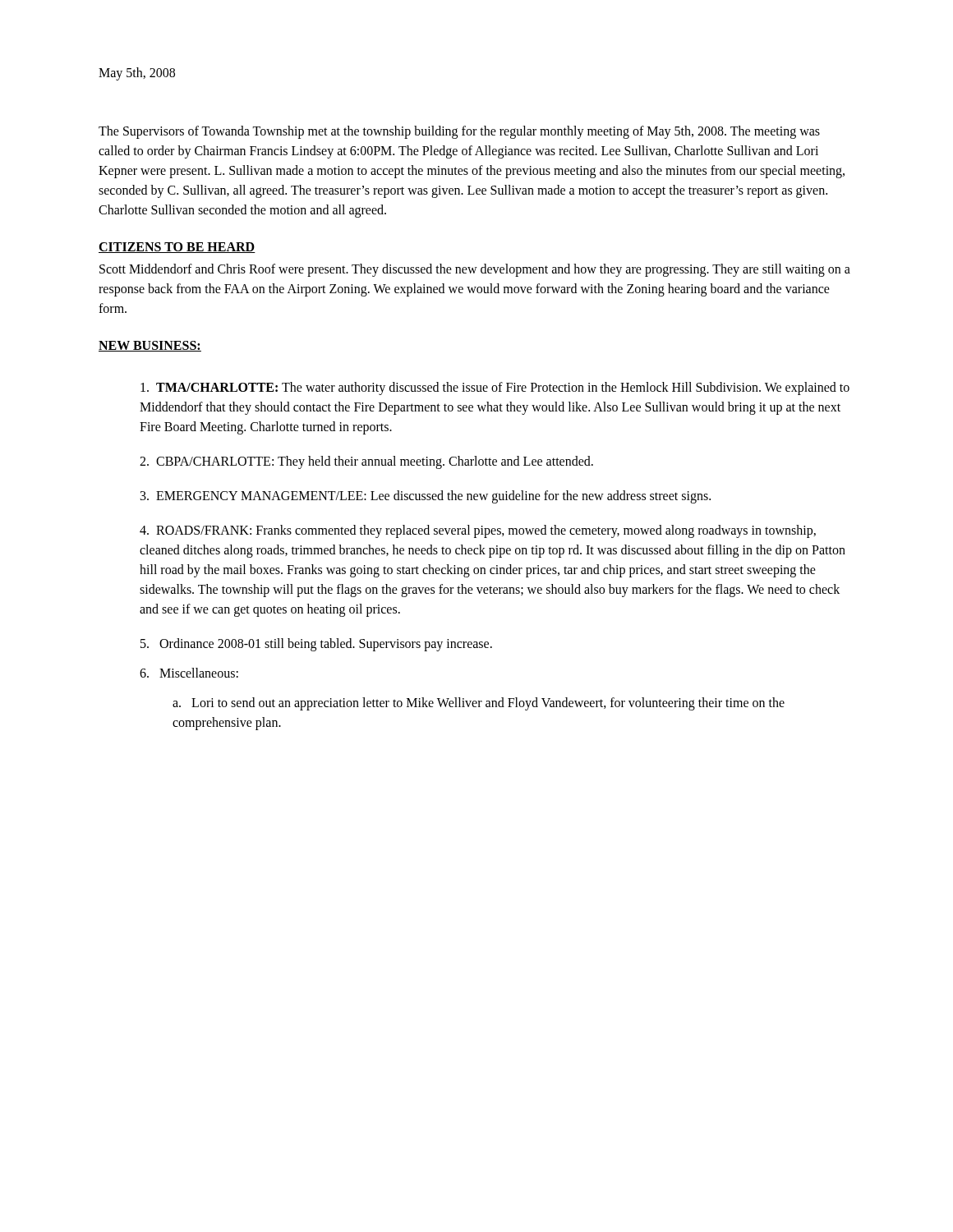Image resolution: width=953 pixels, height=1232 pixels.
Task: Click on the list item with the text "4. ROADS/FRANK: Franks commented they"
Action: tap(493, 570)
